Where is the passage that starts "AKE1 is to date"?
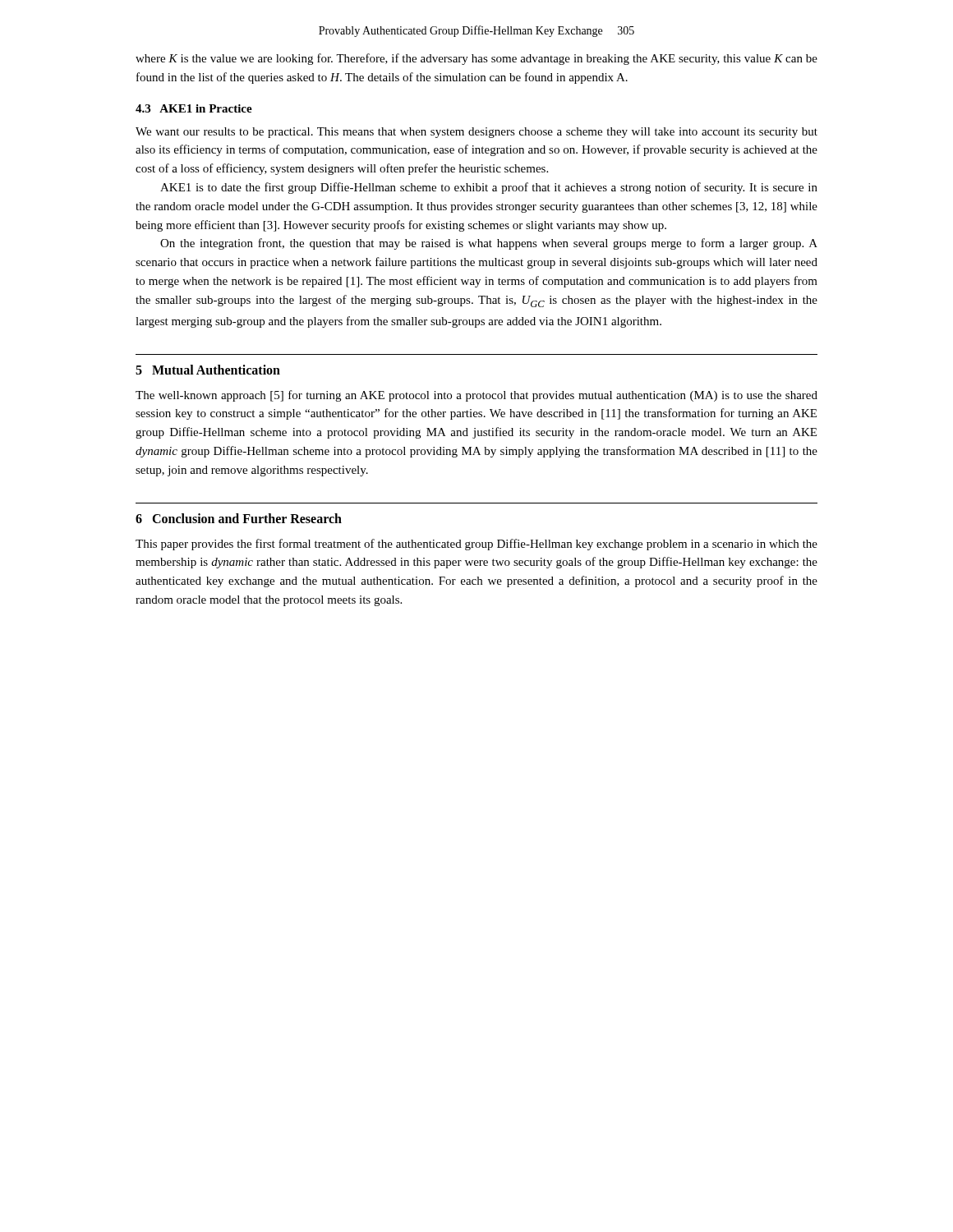This screenshot has height=1232, width=953. 476,206
